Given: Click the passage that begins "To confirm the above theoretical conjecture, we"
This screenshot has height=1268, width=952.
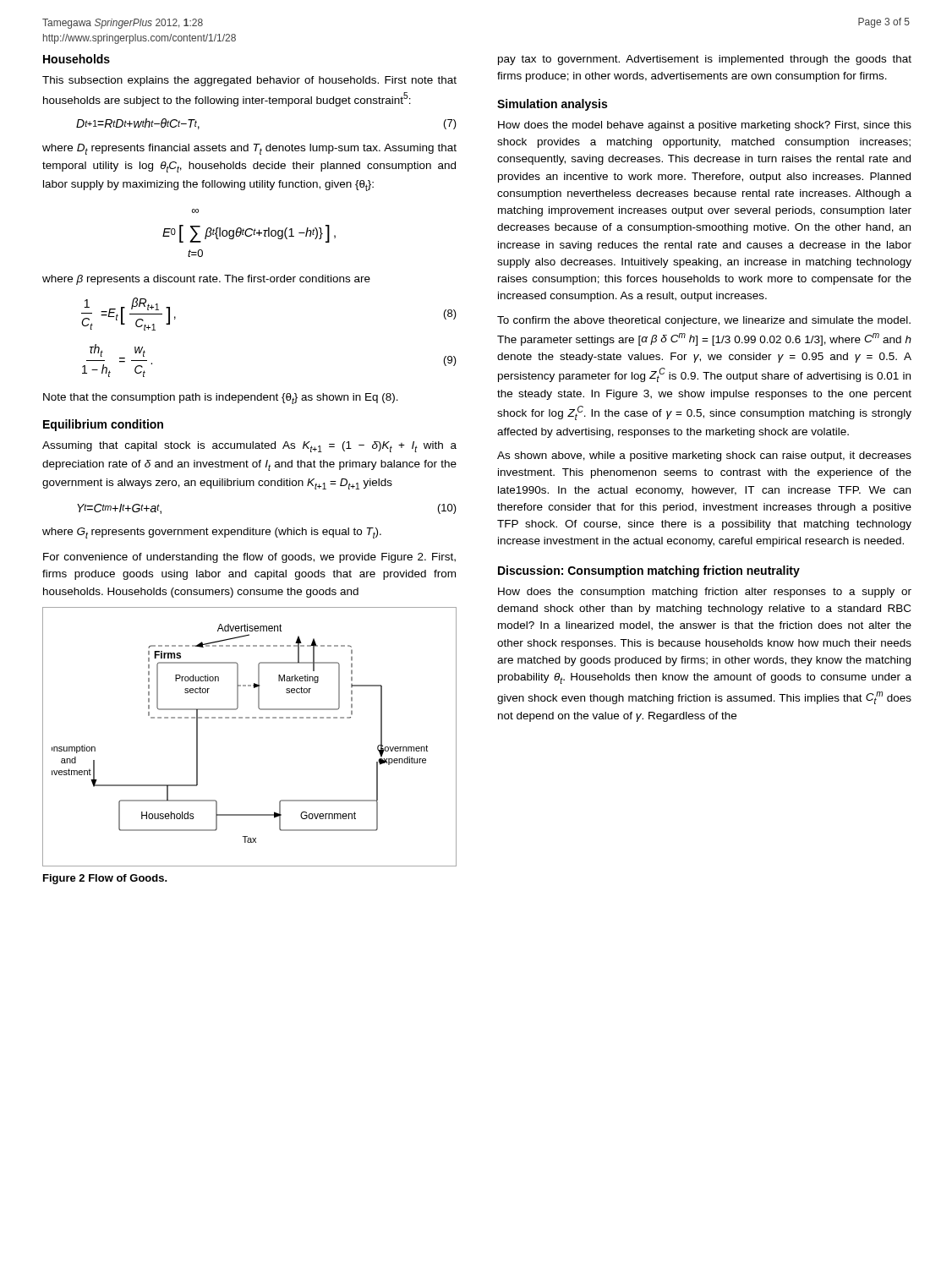Looking at the screenshot, I should [x=704, y=375].
